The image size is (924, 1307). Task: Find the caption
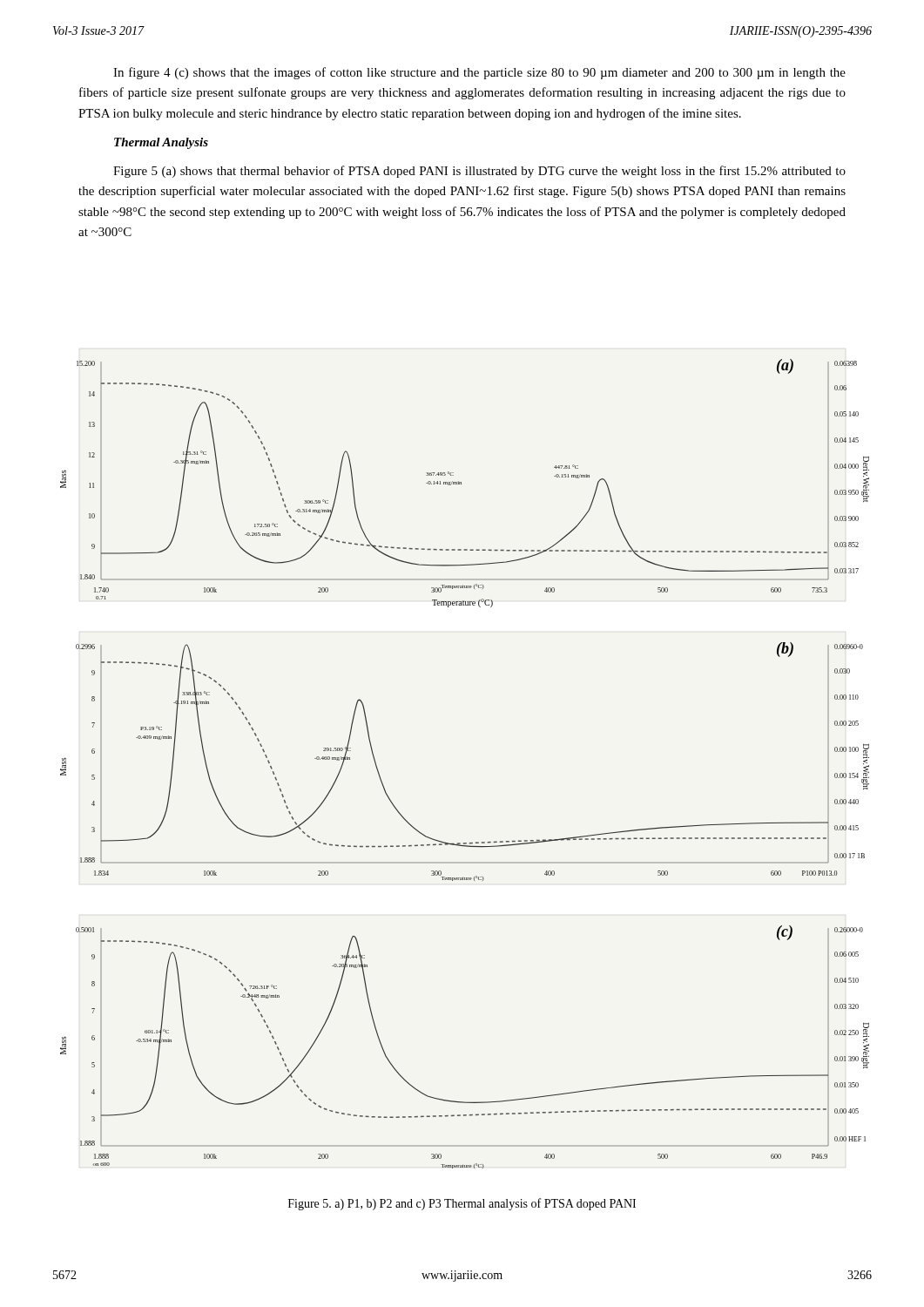point(462,1204)
